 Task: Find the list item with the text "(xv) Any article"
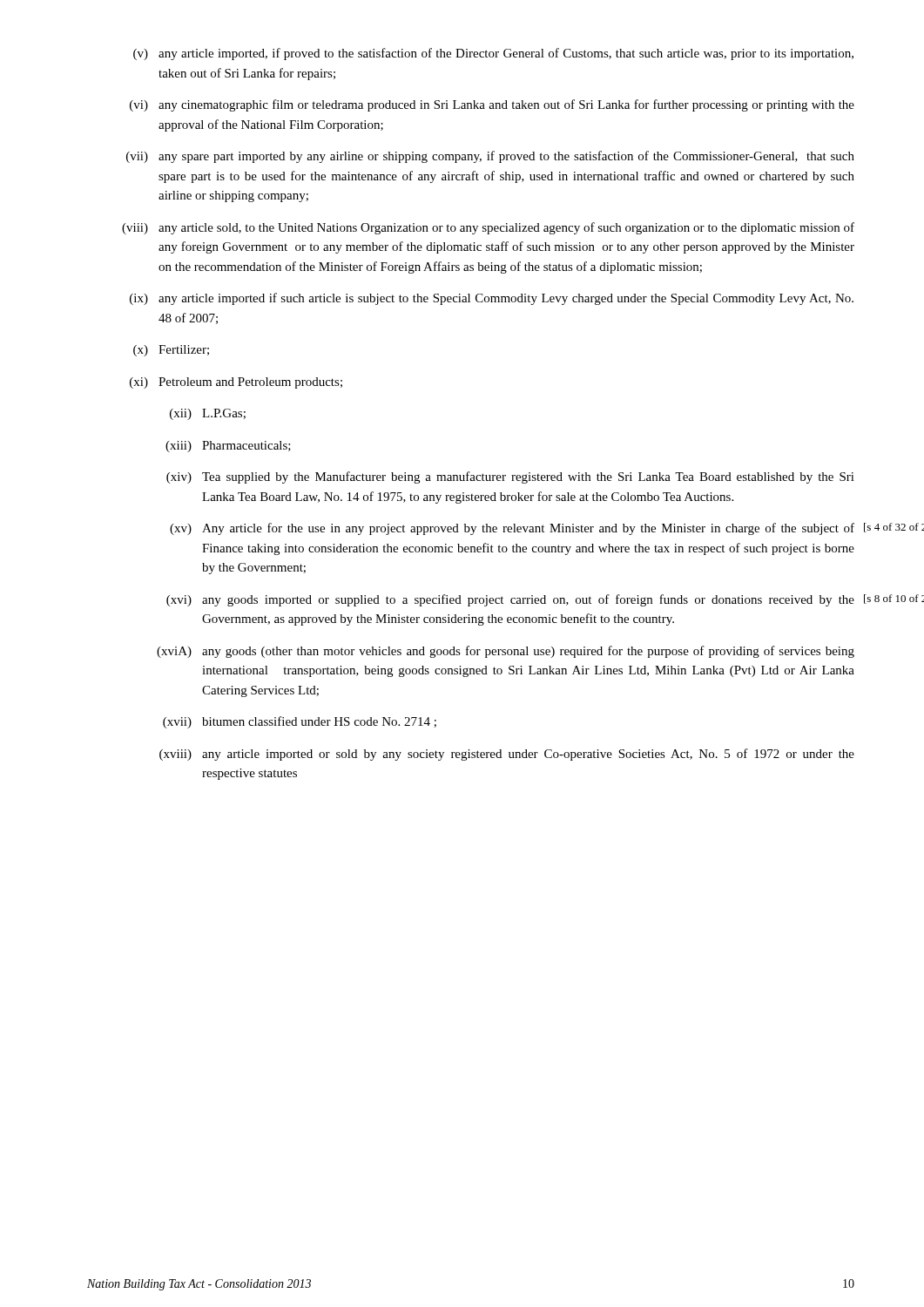click(484, 548)
